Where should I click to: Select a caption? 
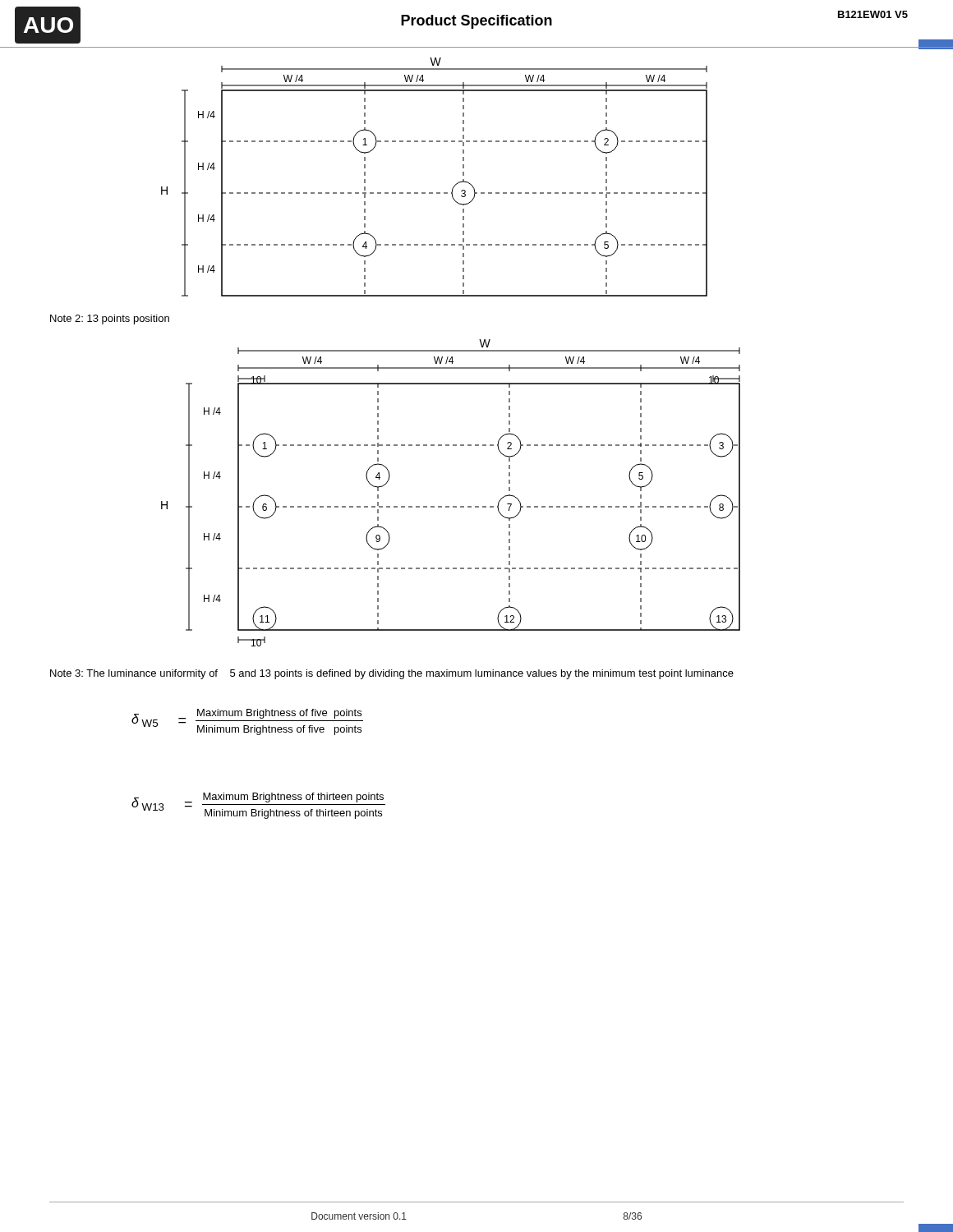point(110,318)
